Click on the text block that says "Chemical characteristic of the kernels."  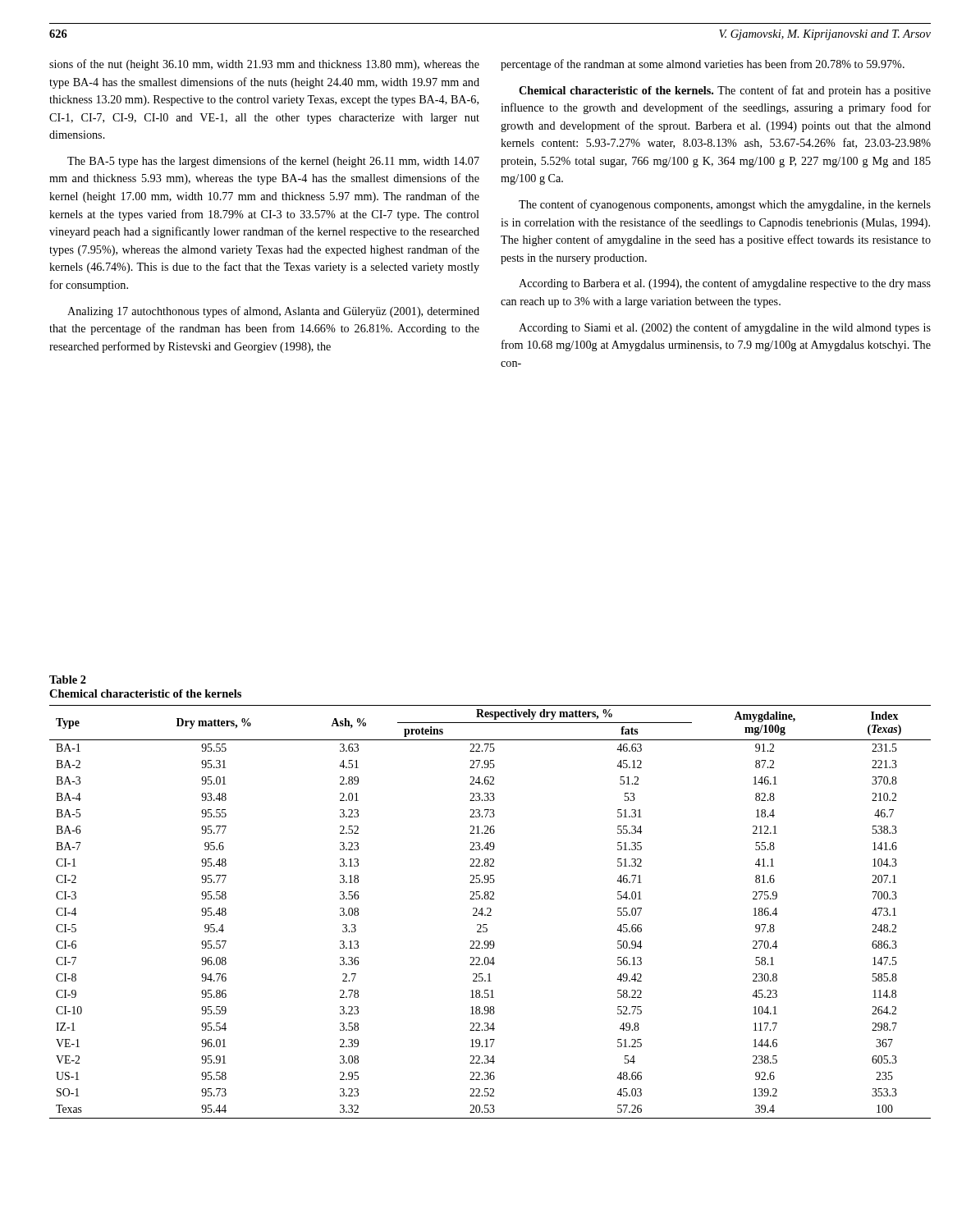(x=716, y=135)
